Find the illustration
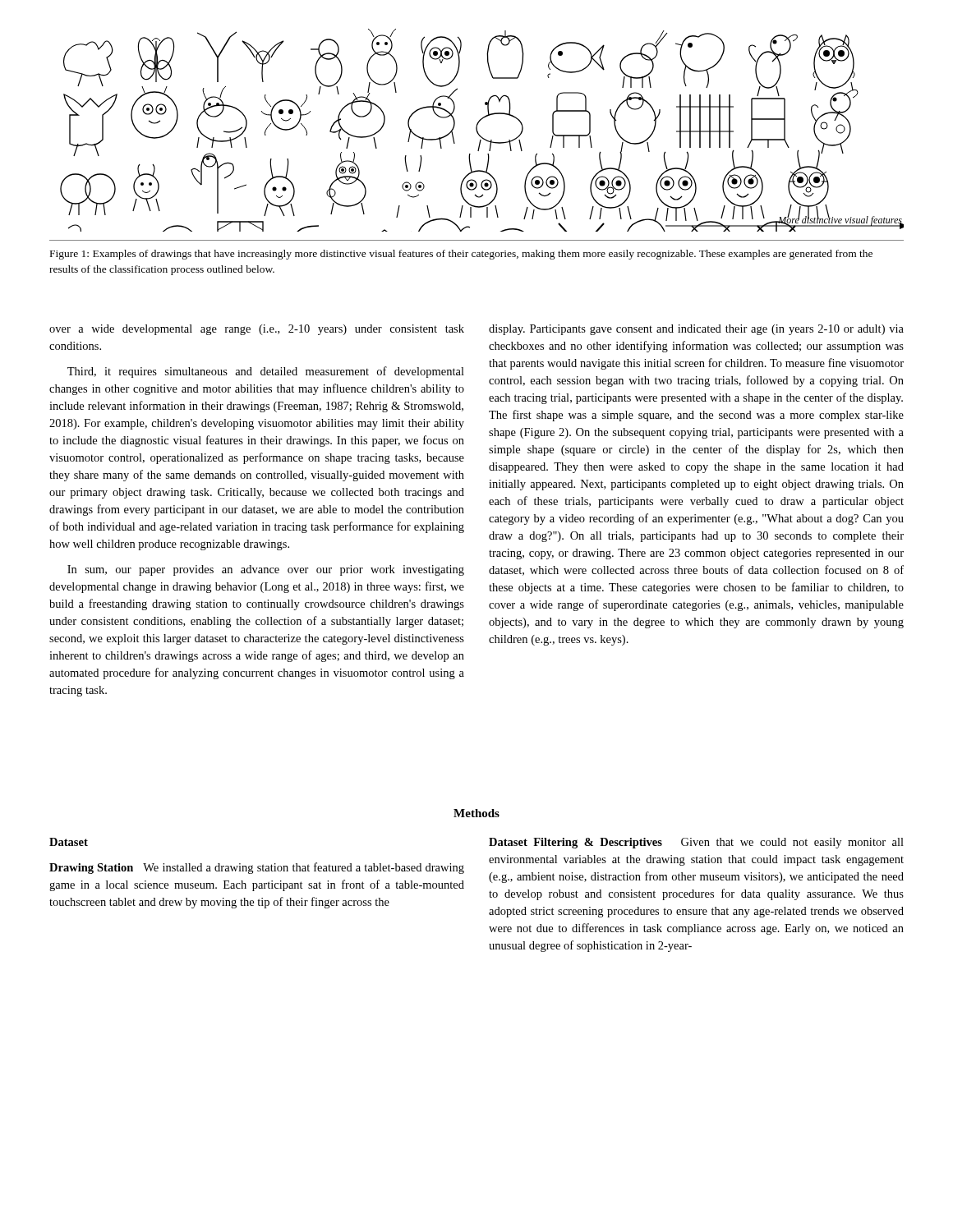Viewport: 953px width, 1232px height. coord(476,131)
